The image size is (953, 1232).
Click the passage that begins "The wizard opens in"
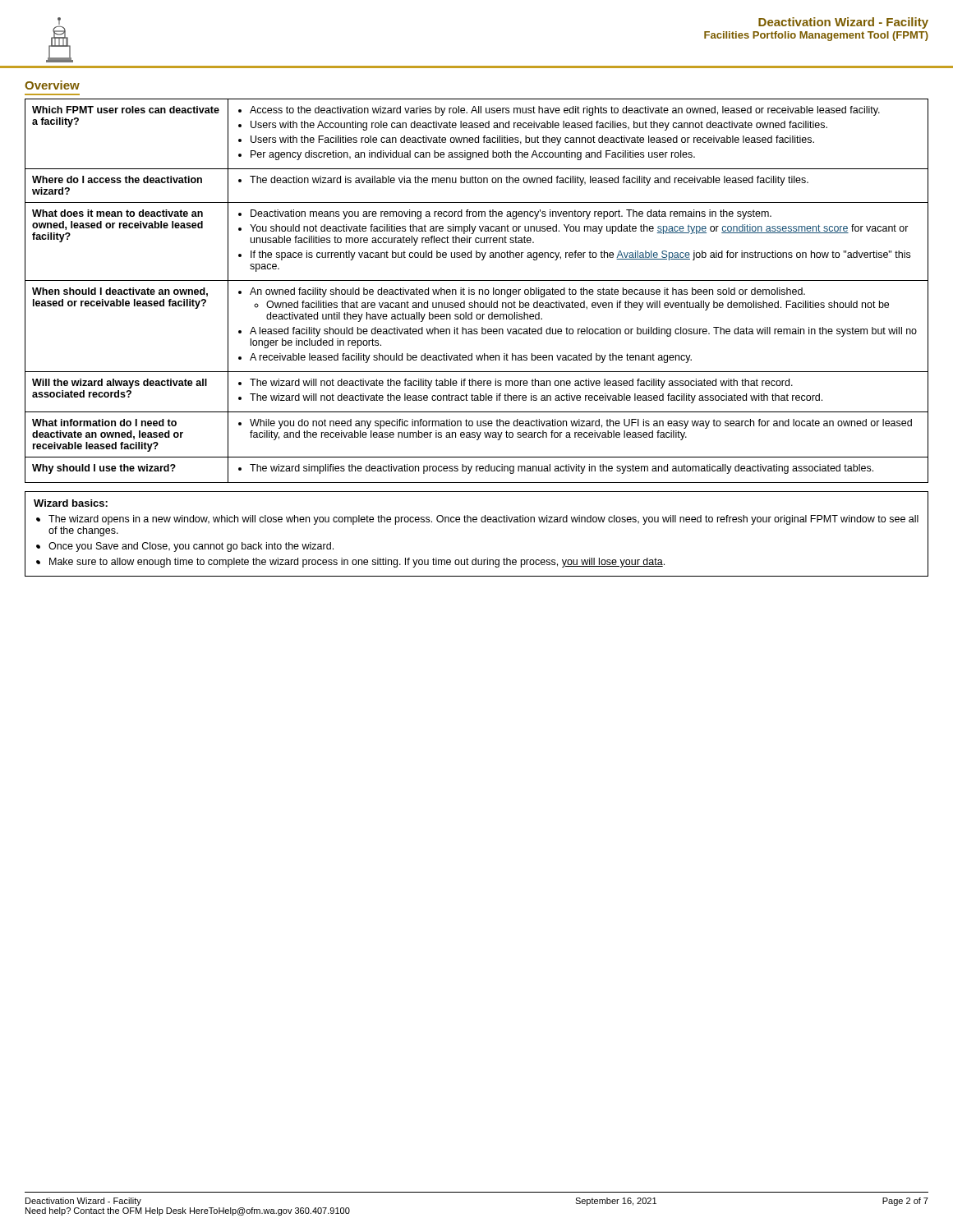tap(484, 525)
